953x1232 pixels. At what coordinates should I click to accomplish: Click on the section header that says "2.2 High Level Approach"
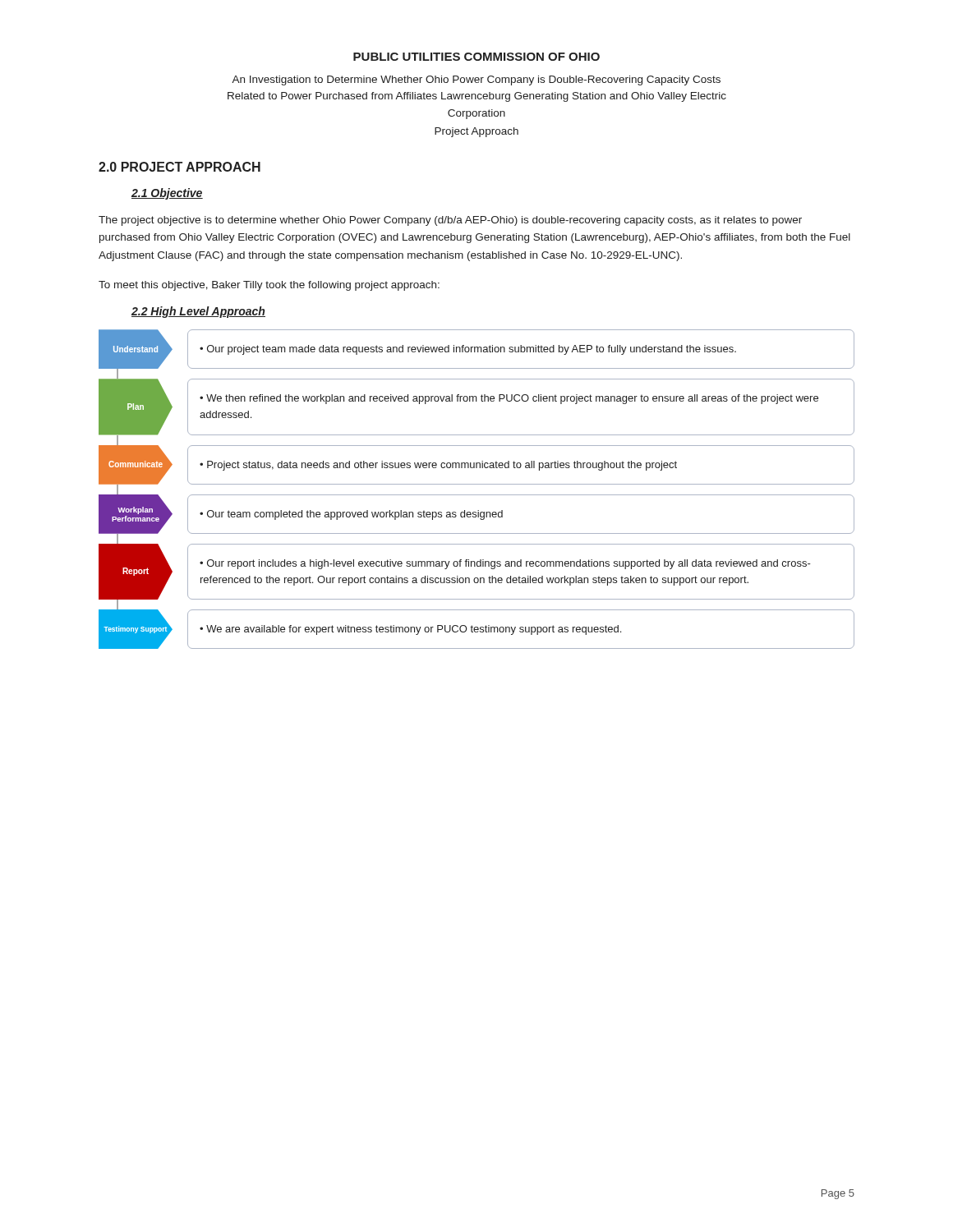point(198,311)
